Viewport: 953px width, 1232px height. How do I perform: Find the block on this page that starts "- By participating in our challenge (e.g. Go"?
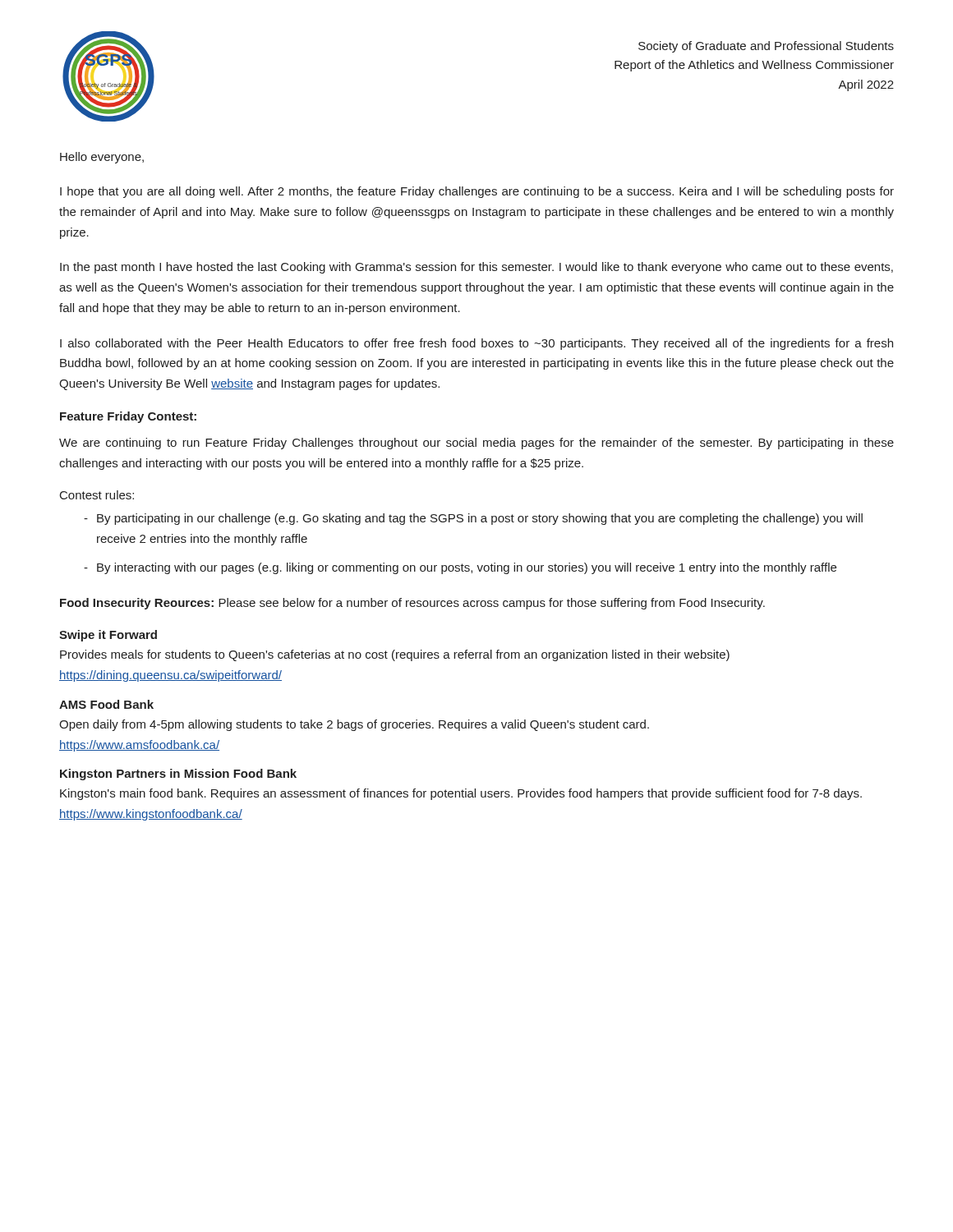pos(489,529)
